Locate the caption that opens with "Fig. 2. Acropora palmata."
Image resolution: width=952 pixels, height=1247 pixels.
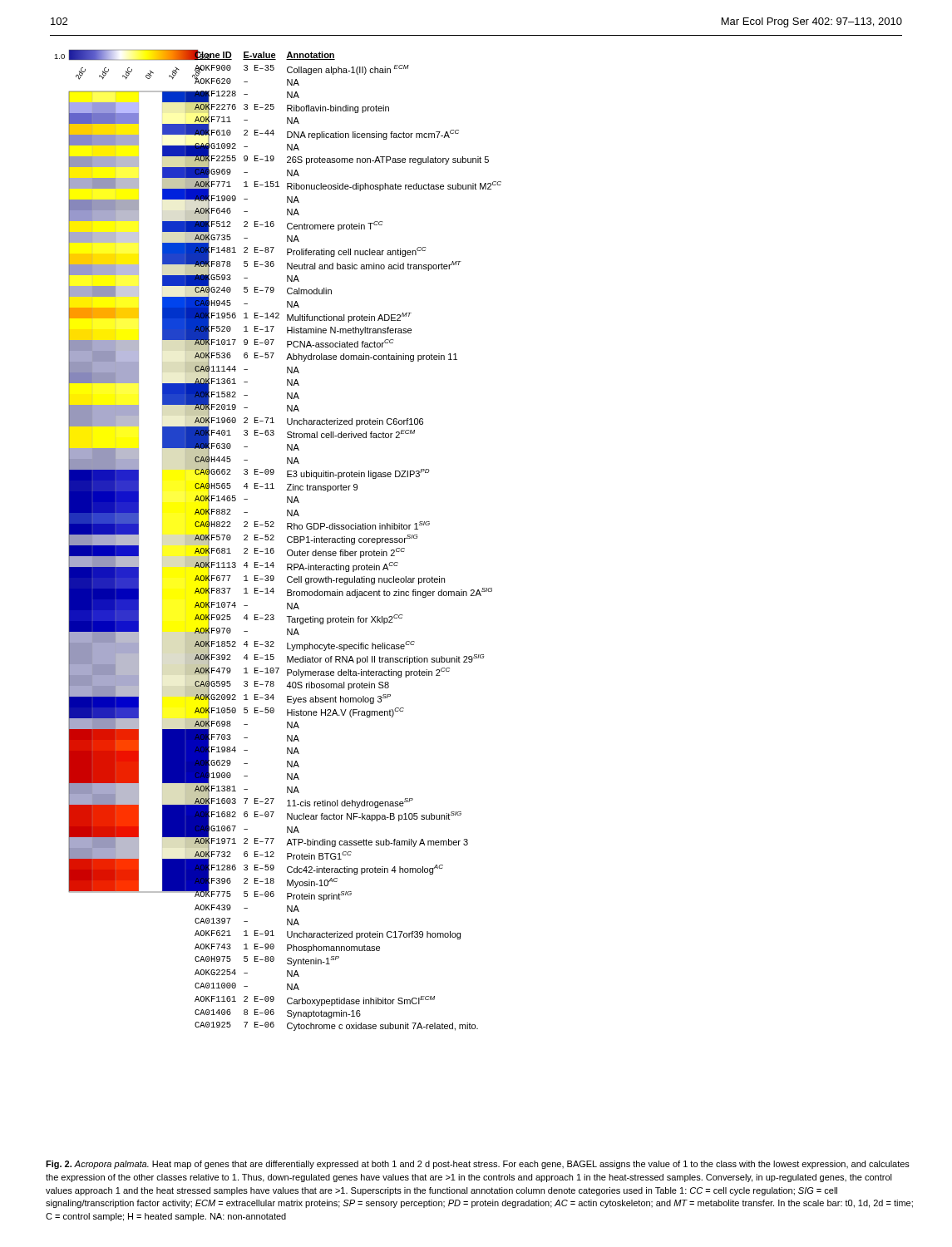(480, 1190)
